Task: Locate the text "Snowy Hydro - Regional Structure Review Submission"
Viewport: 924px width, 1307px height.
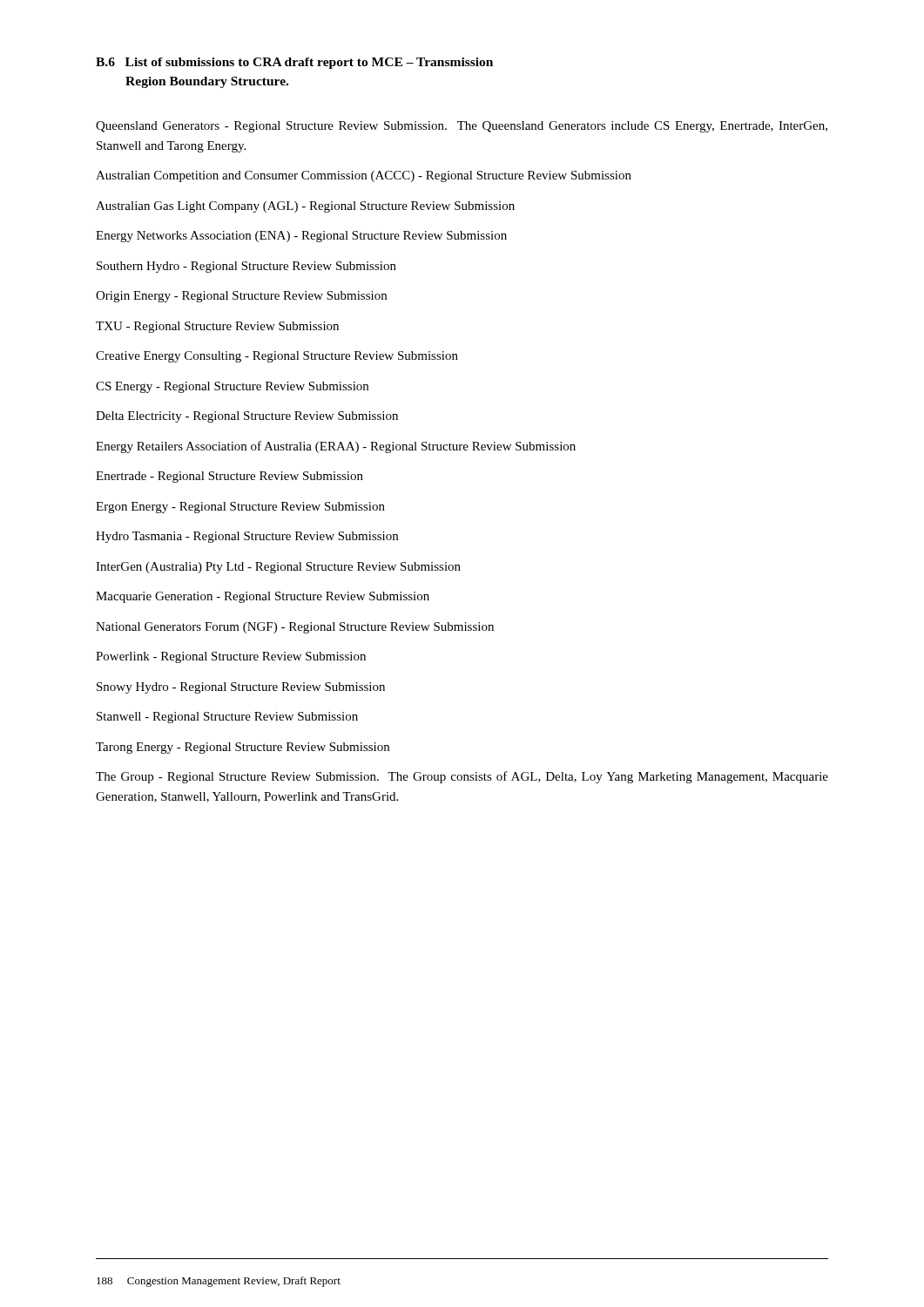Action: pyautogui.click(x=241, y=687)
